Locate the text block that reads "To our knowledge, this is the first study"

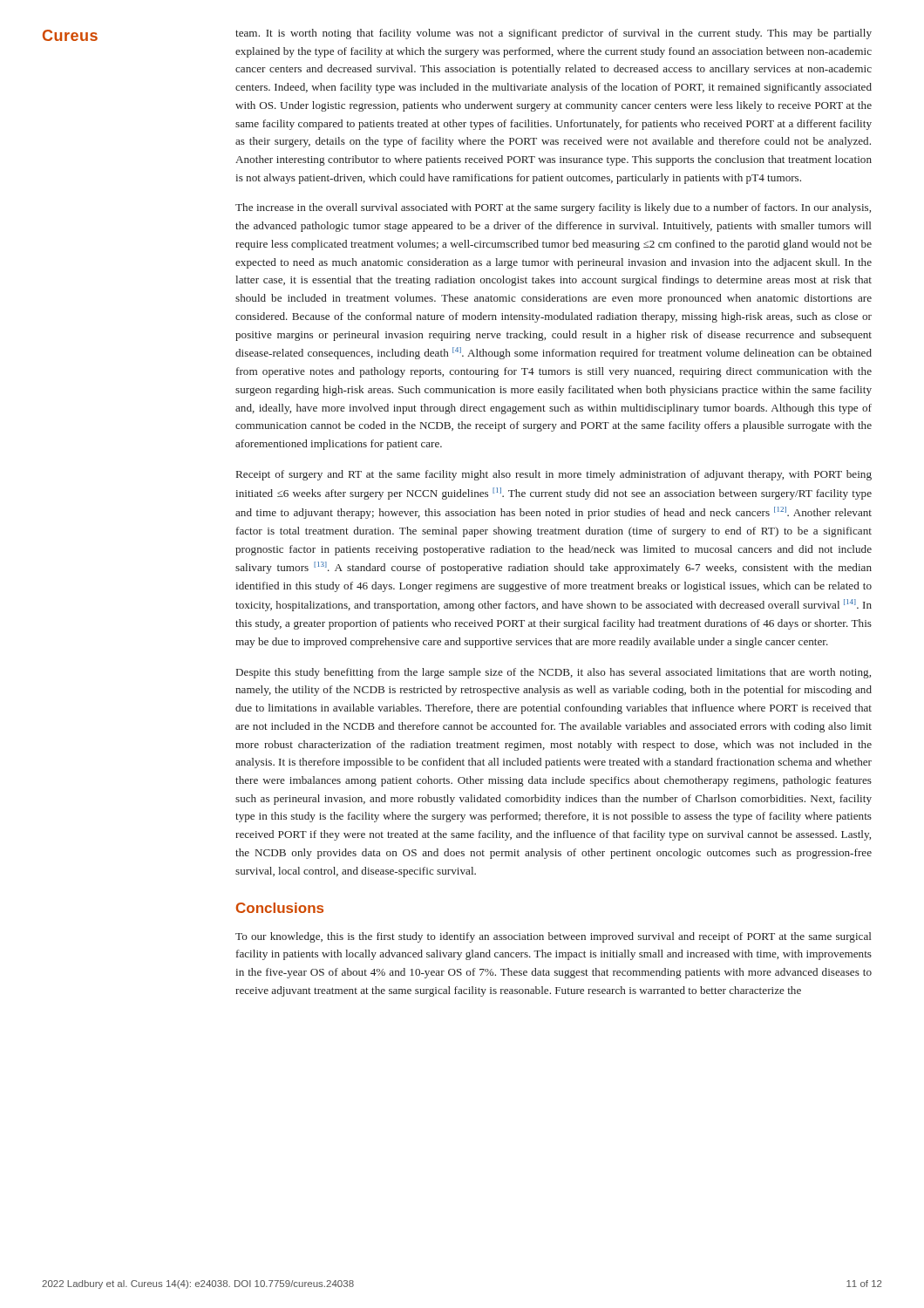554,963
